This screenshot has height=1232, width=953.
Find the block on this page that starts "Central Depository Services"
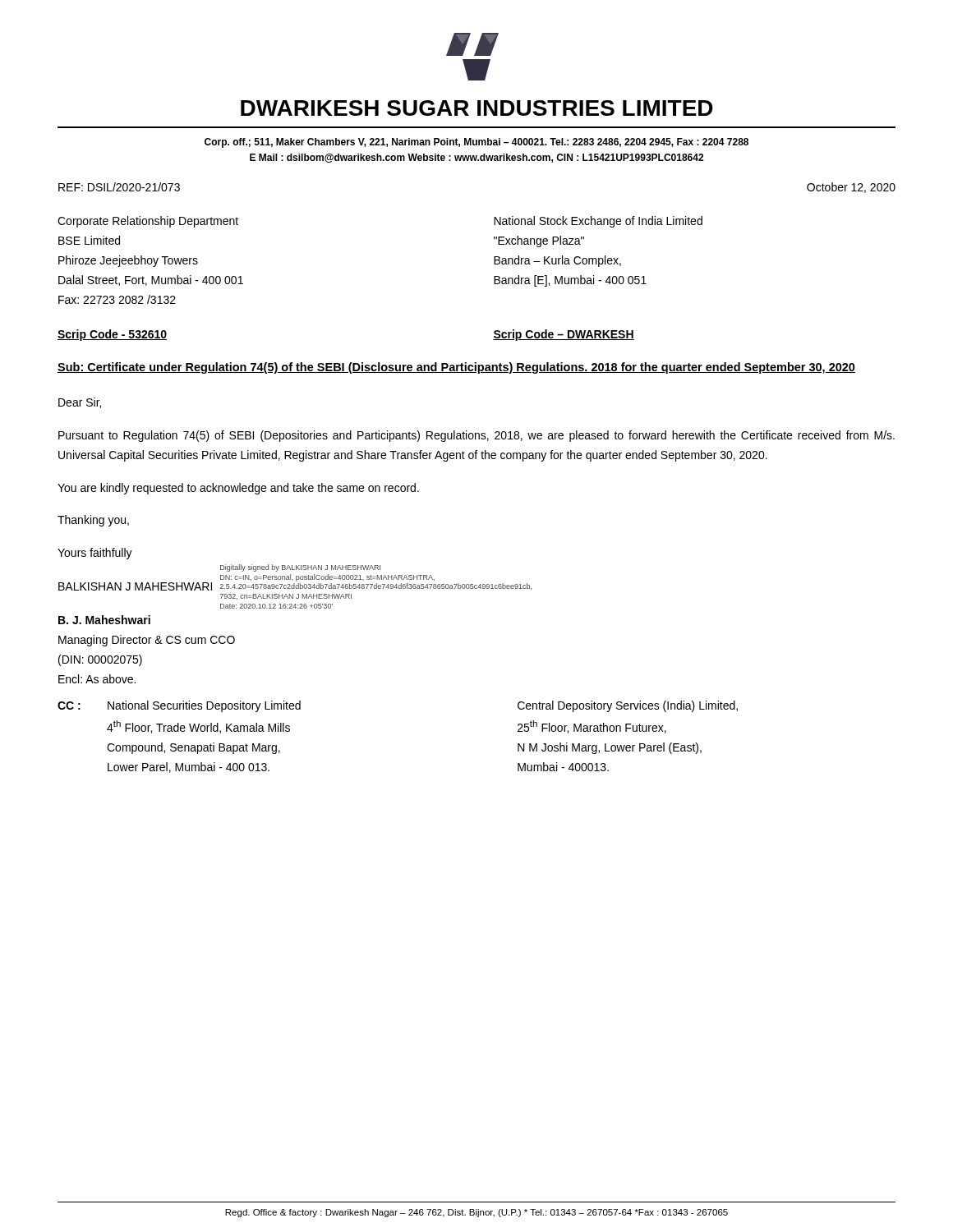628,736
